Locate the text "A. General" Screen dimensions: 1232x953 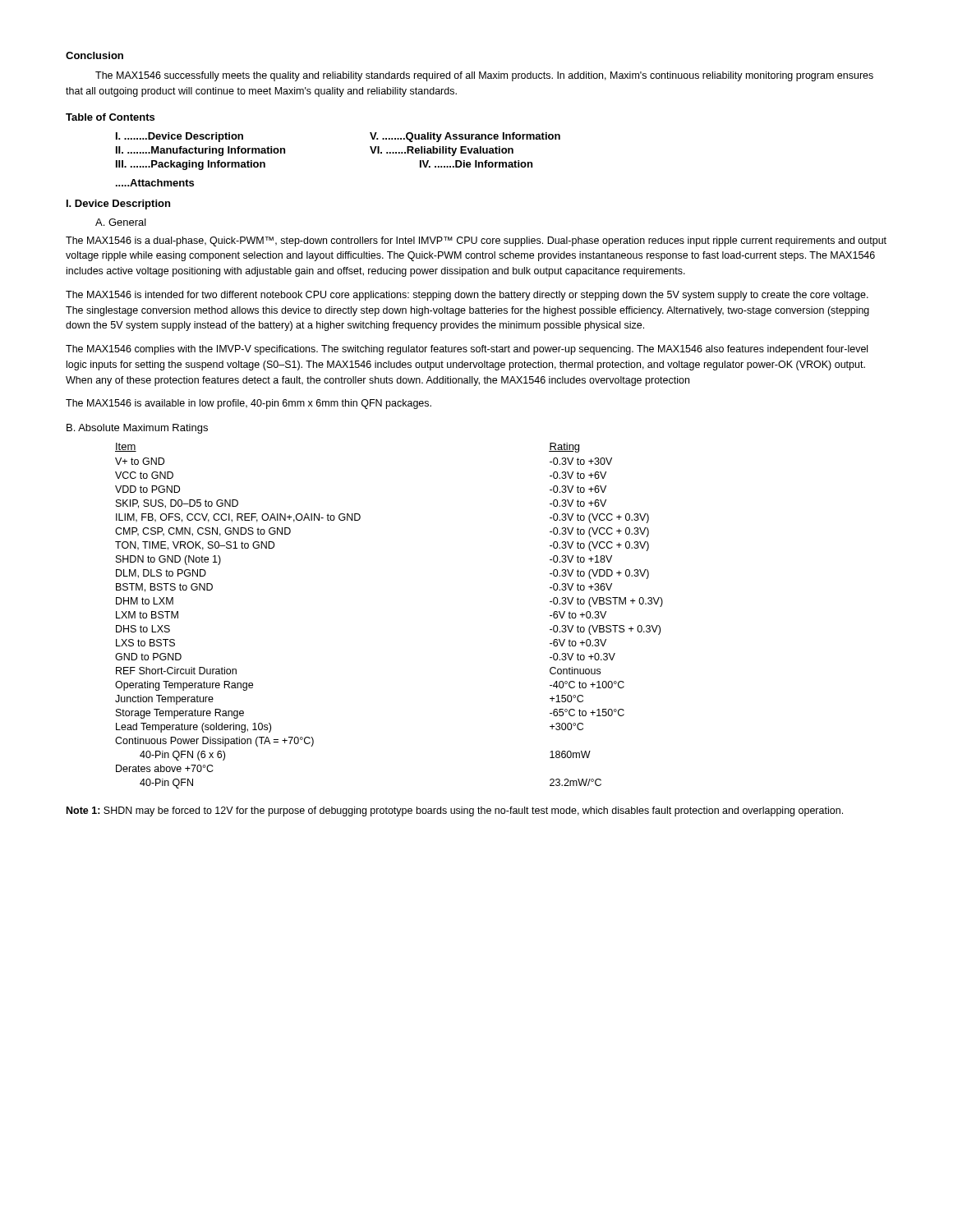point(121,222)
